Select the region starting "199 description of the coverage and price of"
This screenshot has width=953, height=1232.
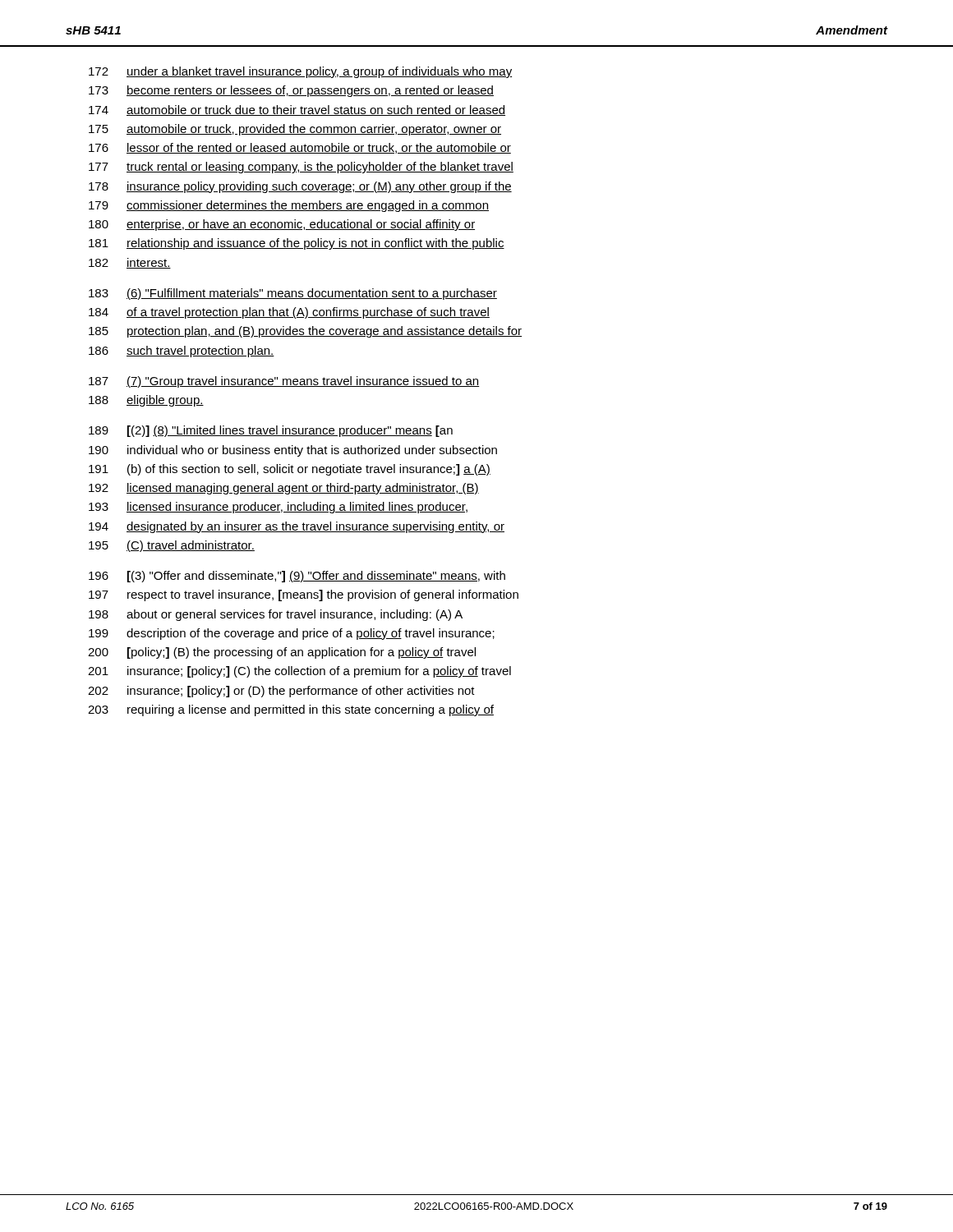coord(476,633)
